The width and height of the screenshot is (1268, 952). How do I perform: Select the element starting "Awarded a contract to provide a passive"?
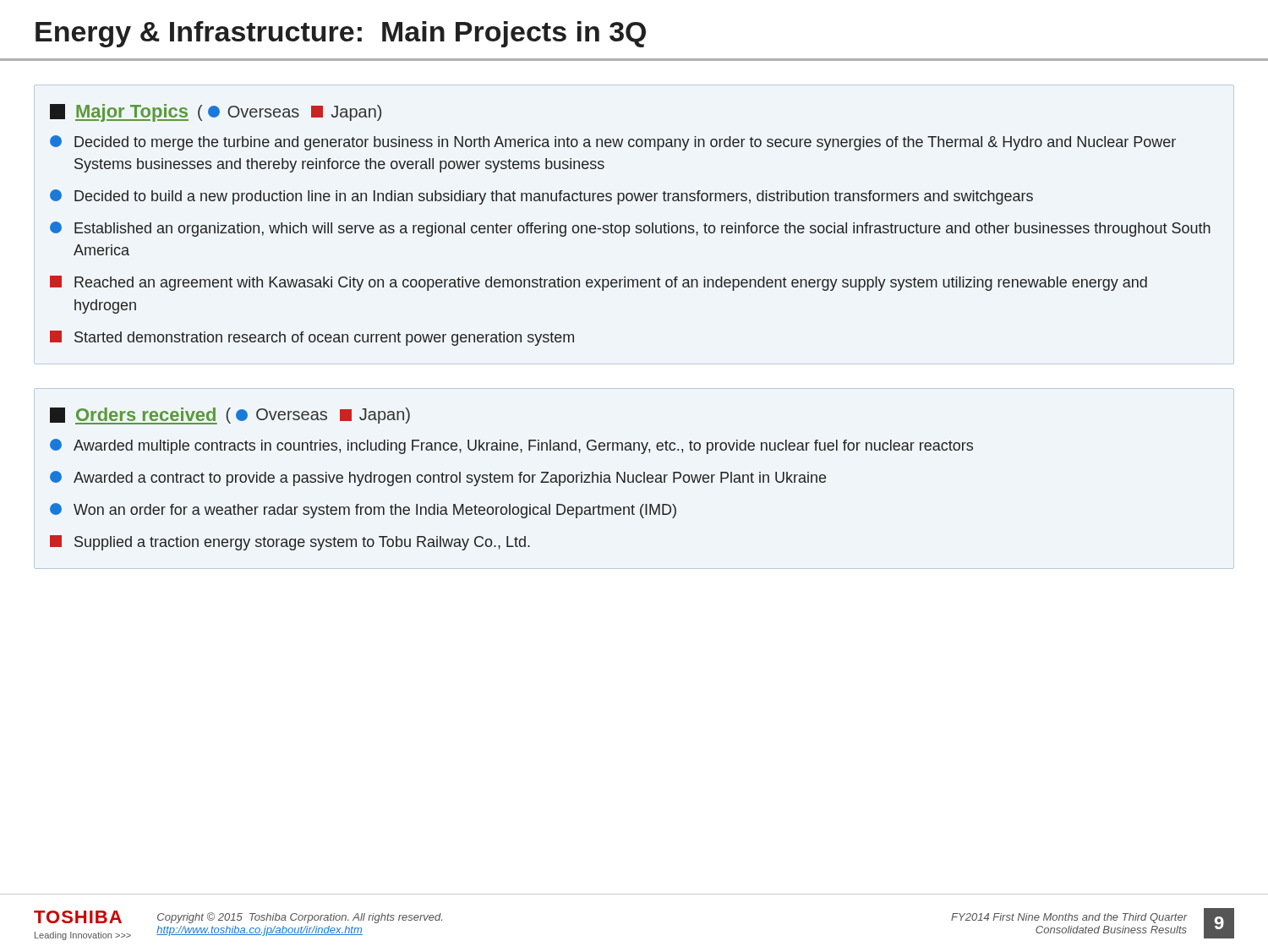tap(631, 478)
